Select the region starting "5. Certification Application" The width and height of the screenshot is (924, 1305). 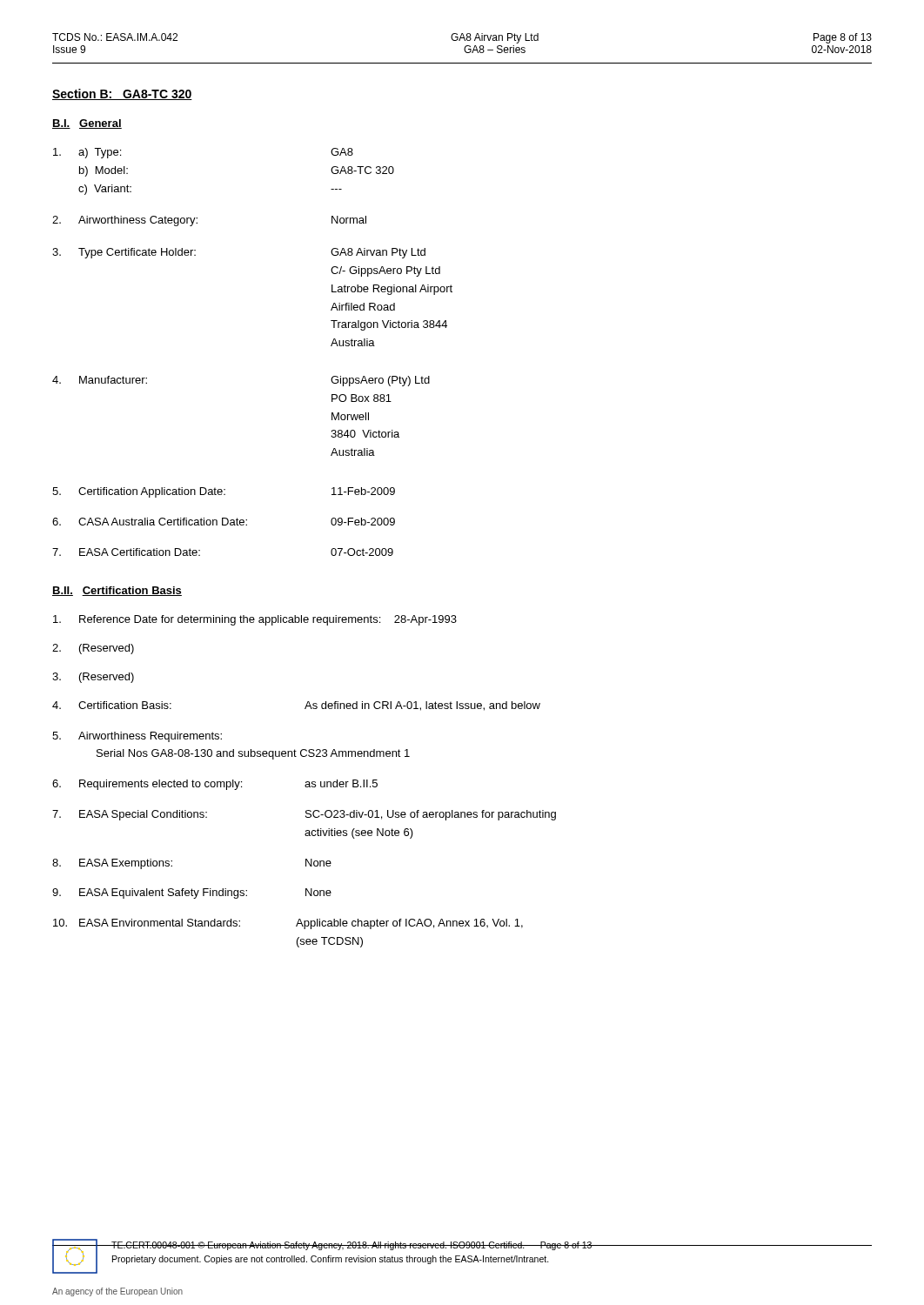click(224, 492)
